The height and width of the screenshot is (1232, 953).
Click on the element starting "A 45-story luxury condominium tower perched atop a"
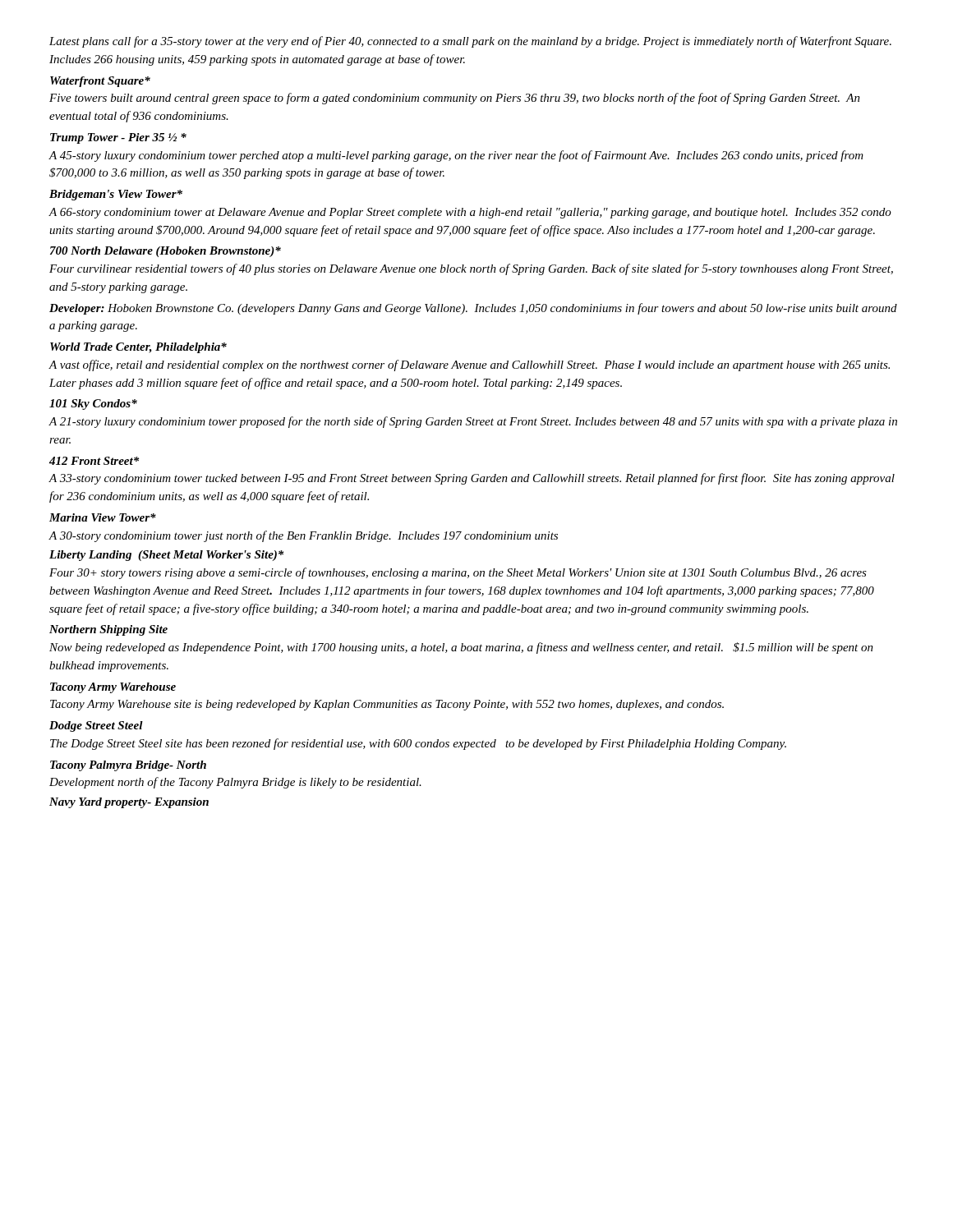[x=476, y=164]
